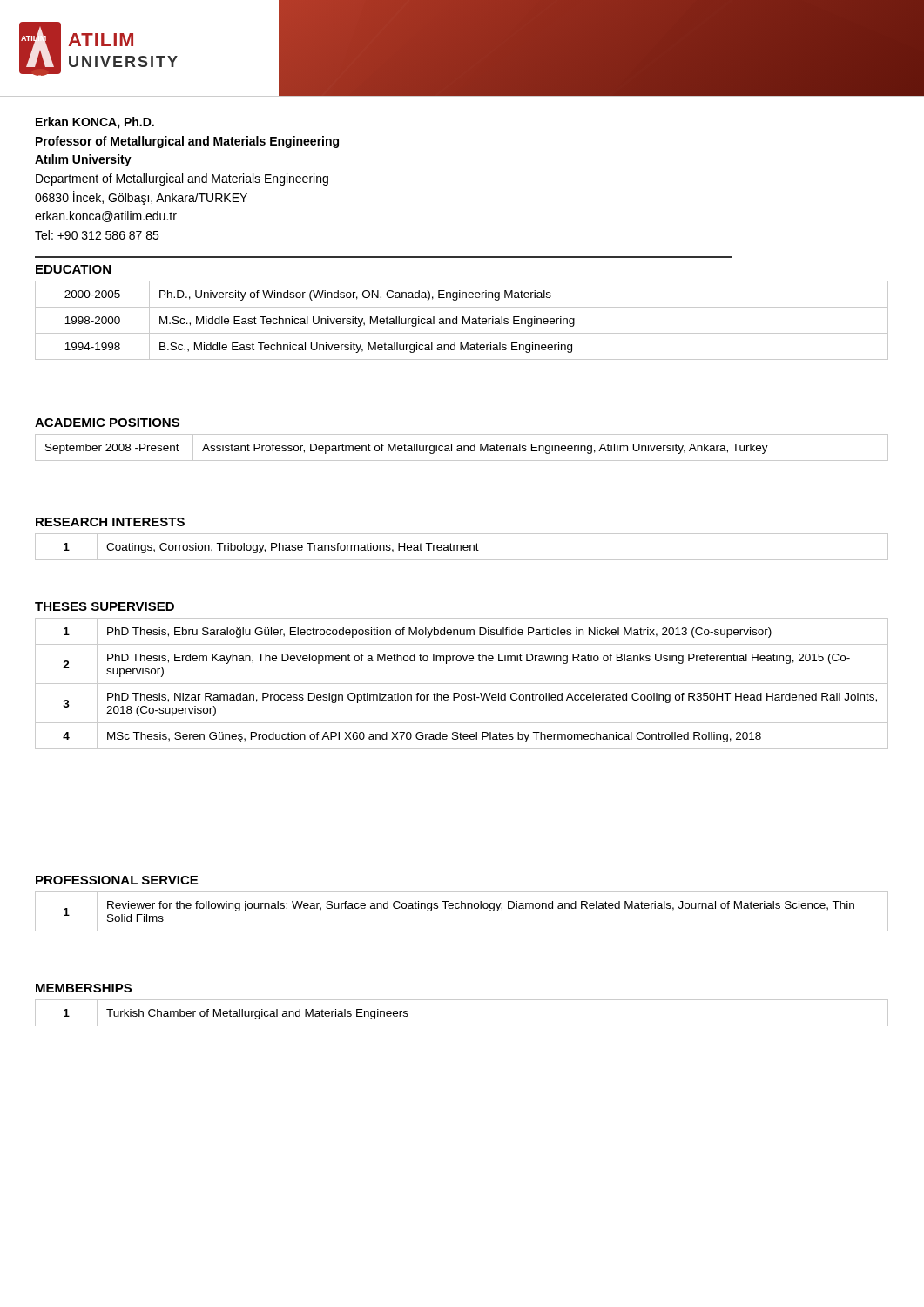Find the element starting "Erkan KONCA, Ph.D. Professor of Metallurgical"
This screenshot has width=924, height=1307.
(187, 179)
